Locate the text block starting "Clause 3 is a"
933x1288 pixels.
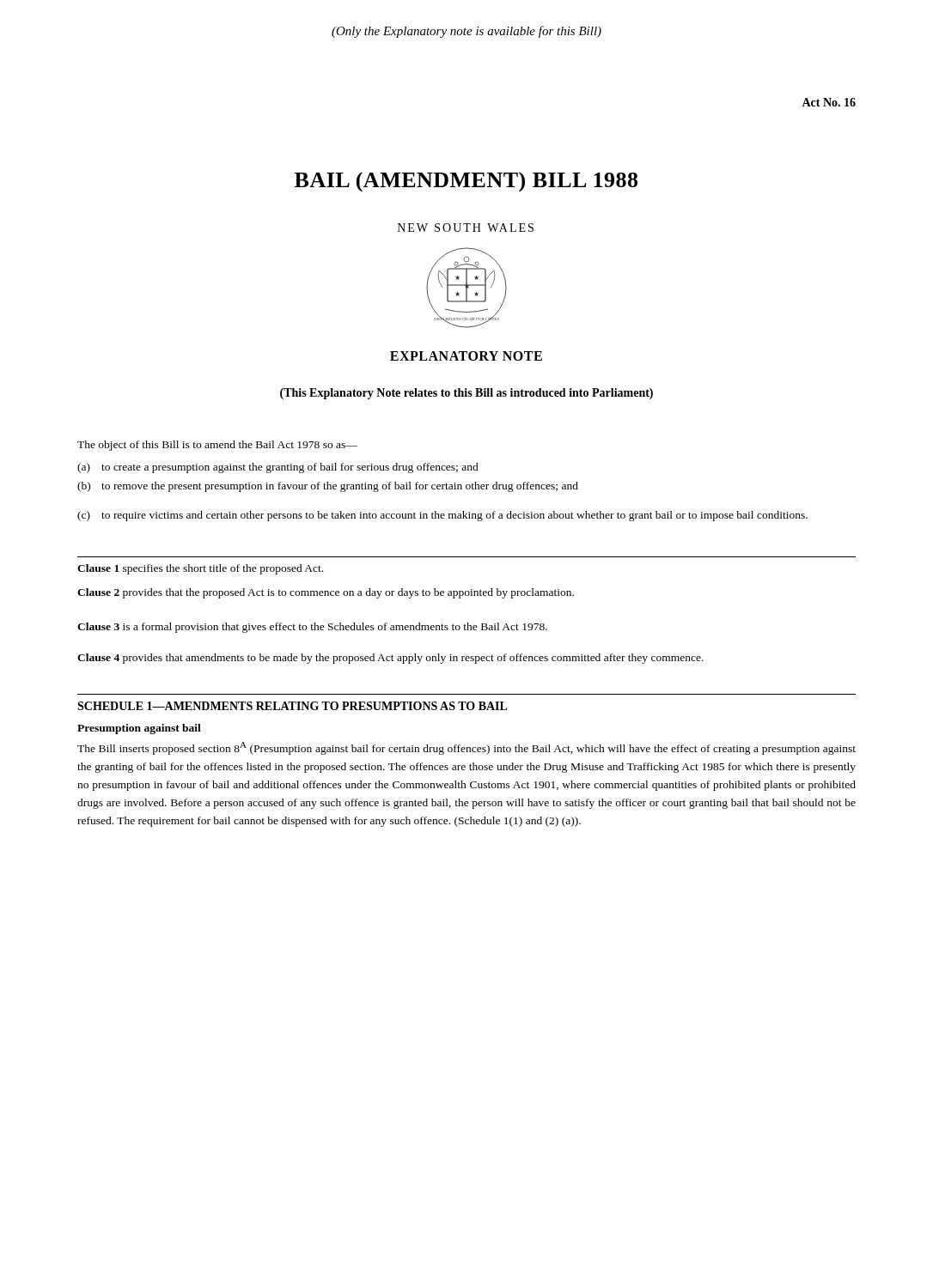coord(313,626)
